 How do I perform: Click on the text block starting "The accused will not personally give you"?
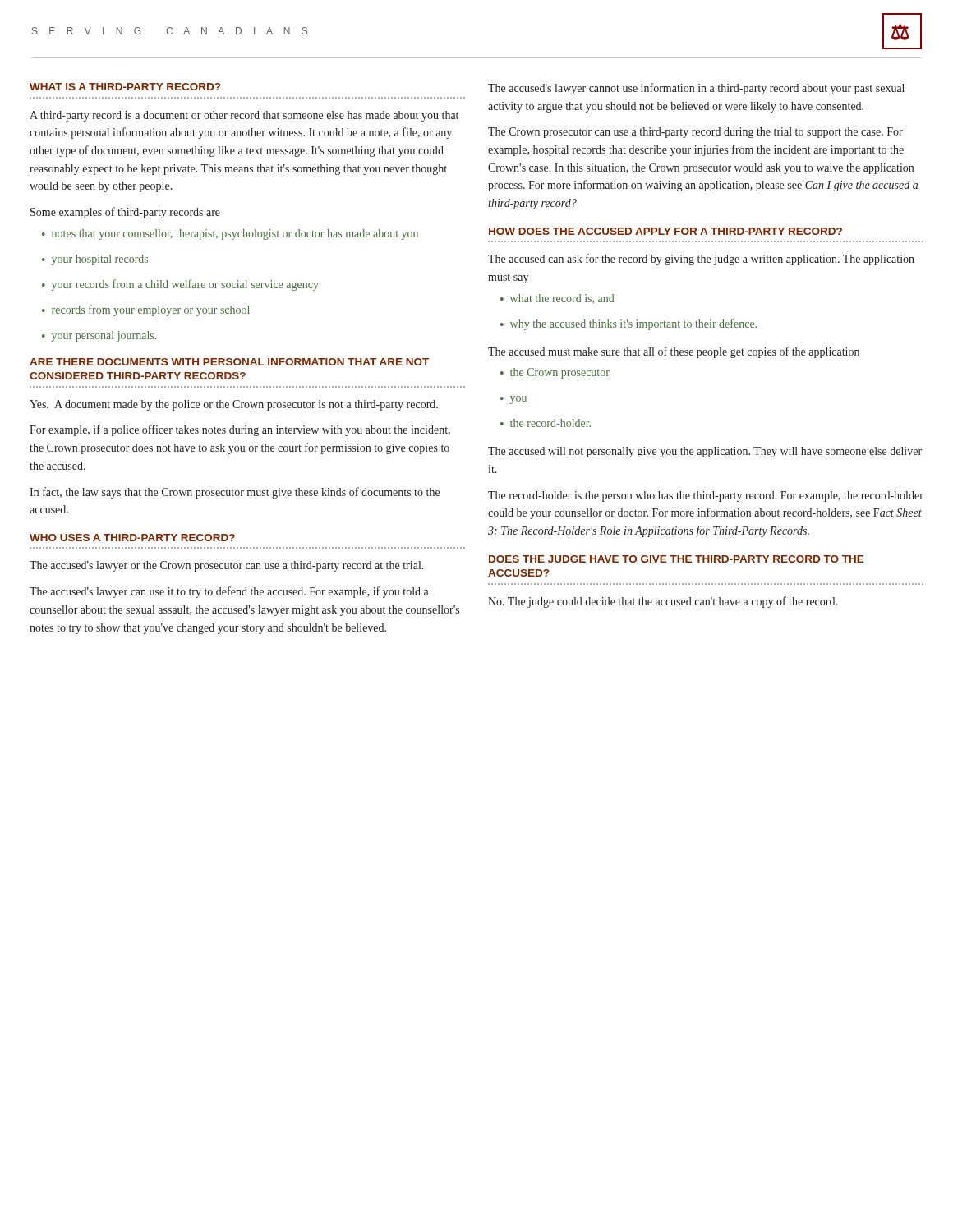(x=705, y=461)
